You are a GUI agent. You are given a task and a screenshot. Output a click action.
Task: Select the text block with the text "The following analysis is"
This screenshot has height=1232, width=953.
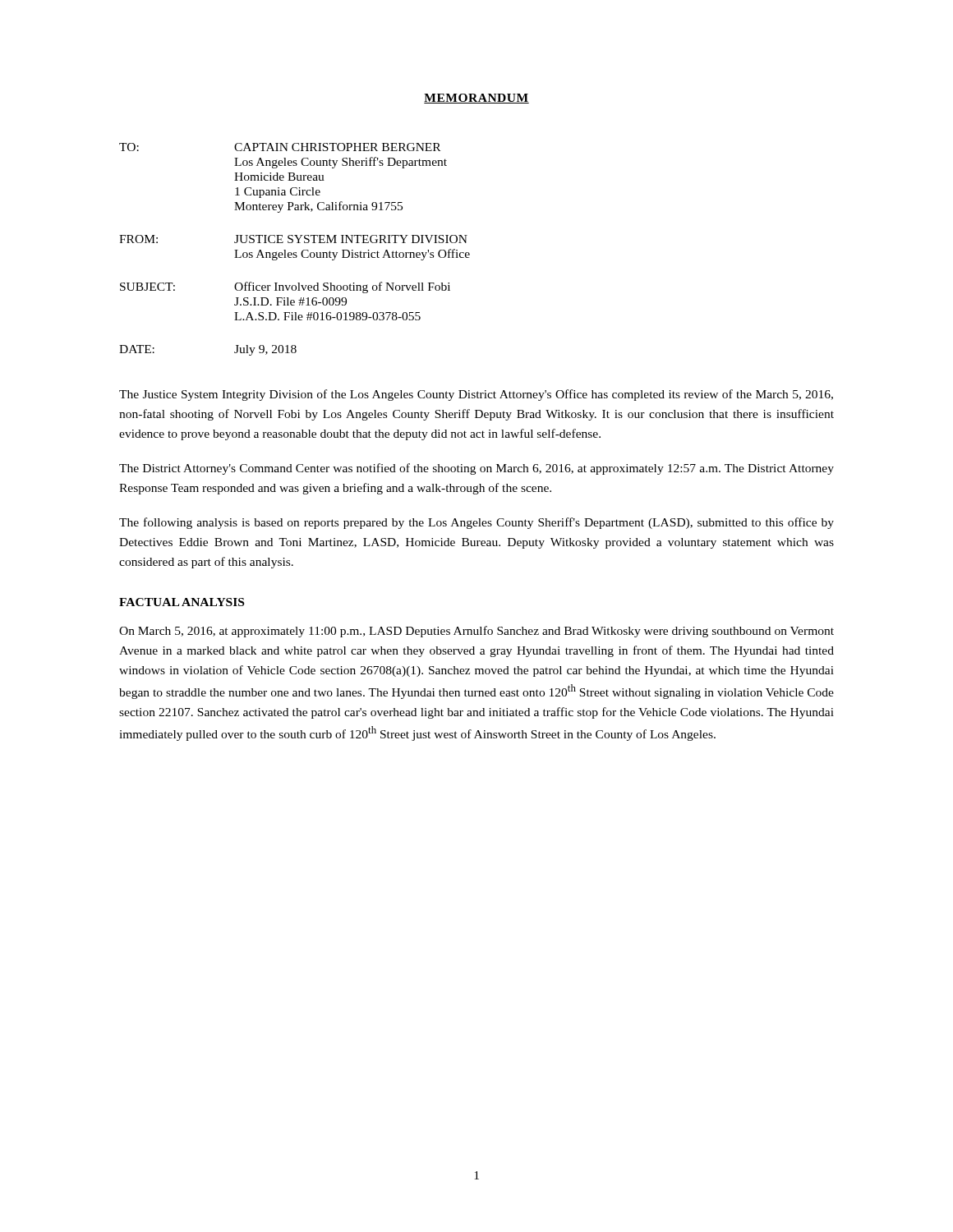point(476,542)
